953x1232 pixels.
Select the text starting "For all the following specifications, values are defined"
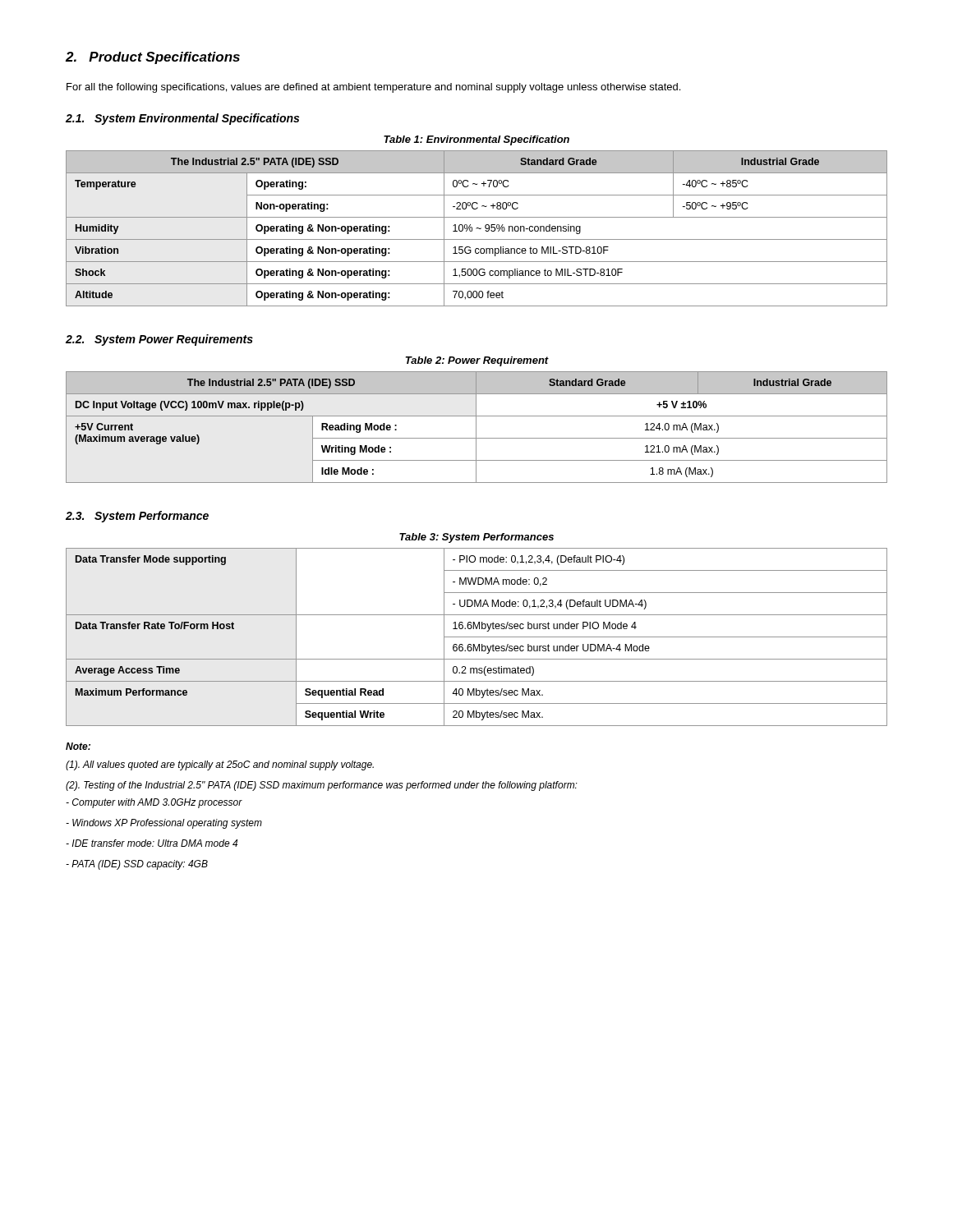[x=374, y=87]
